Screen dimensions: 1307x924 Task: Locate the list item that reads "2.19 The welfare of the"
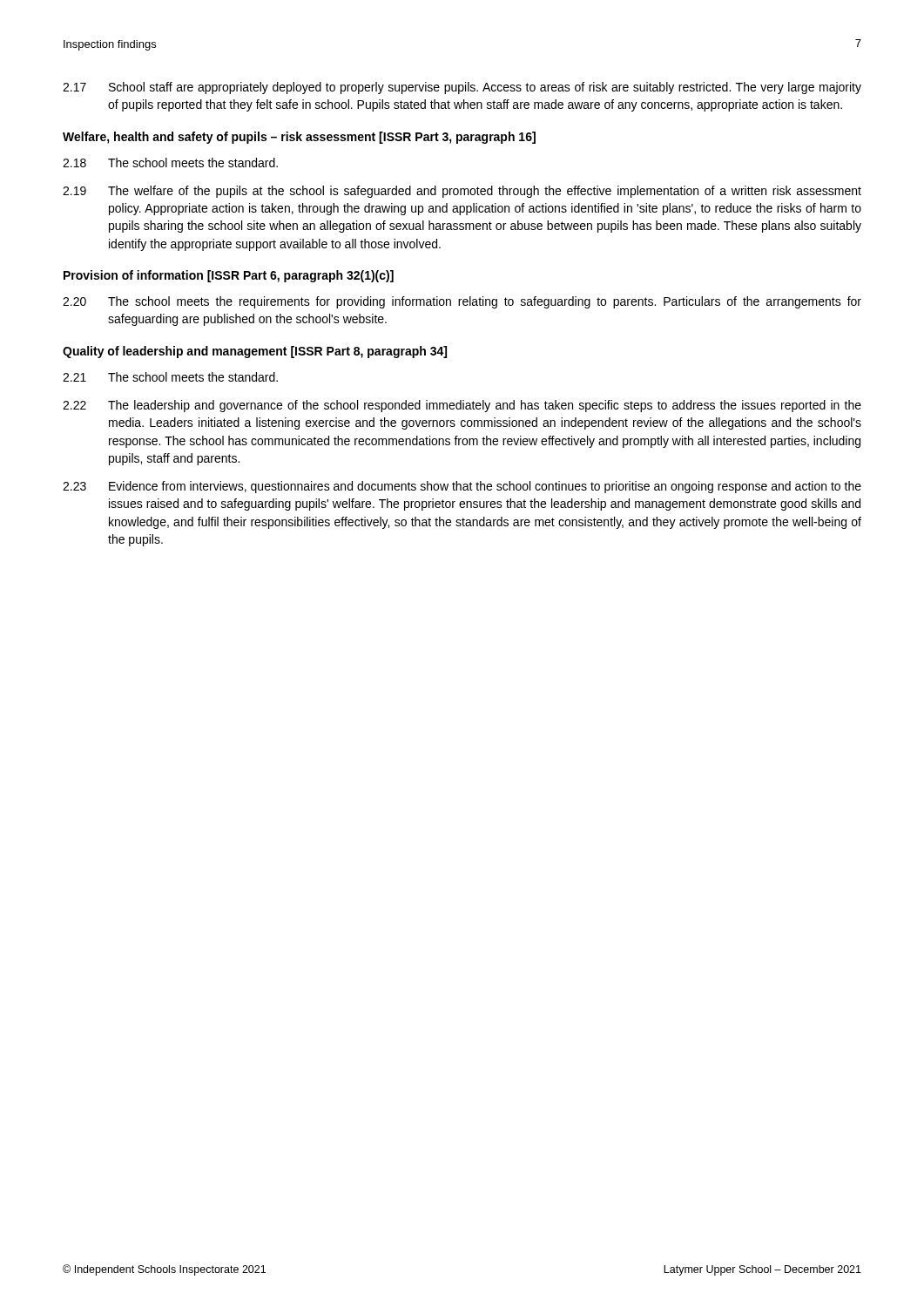point(462,217)
